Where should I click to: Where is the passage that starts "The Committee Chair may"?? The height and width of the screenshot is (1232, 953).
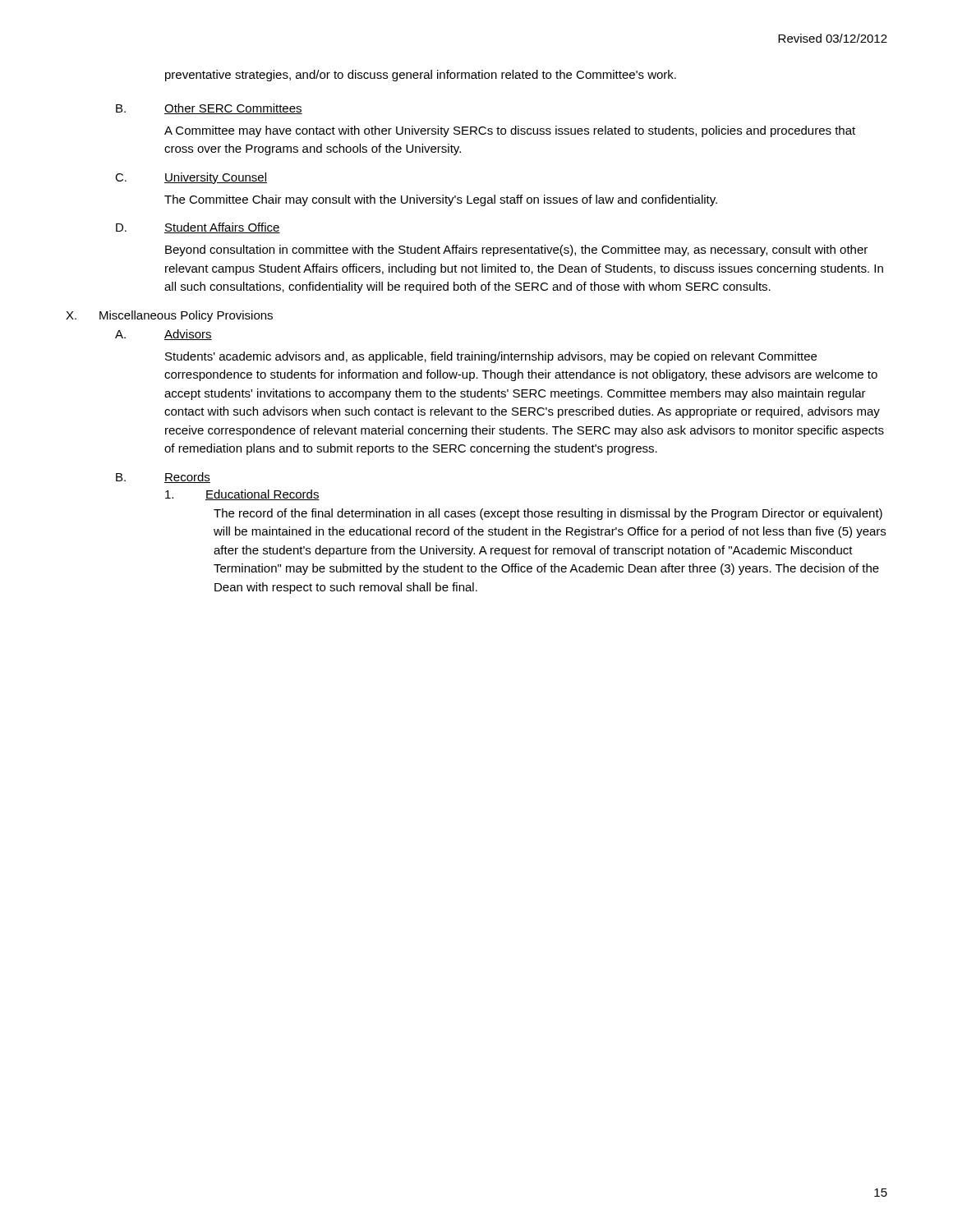[441, 199]
